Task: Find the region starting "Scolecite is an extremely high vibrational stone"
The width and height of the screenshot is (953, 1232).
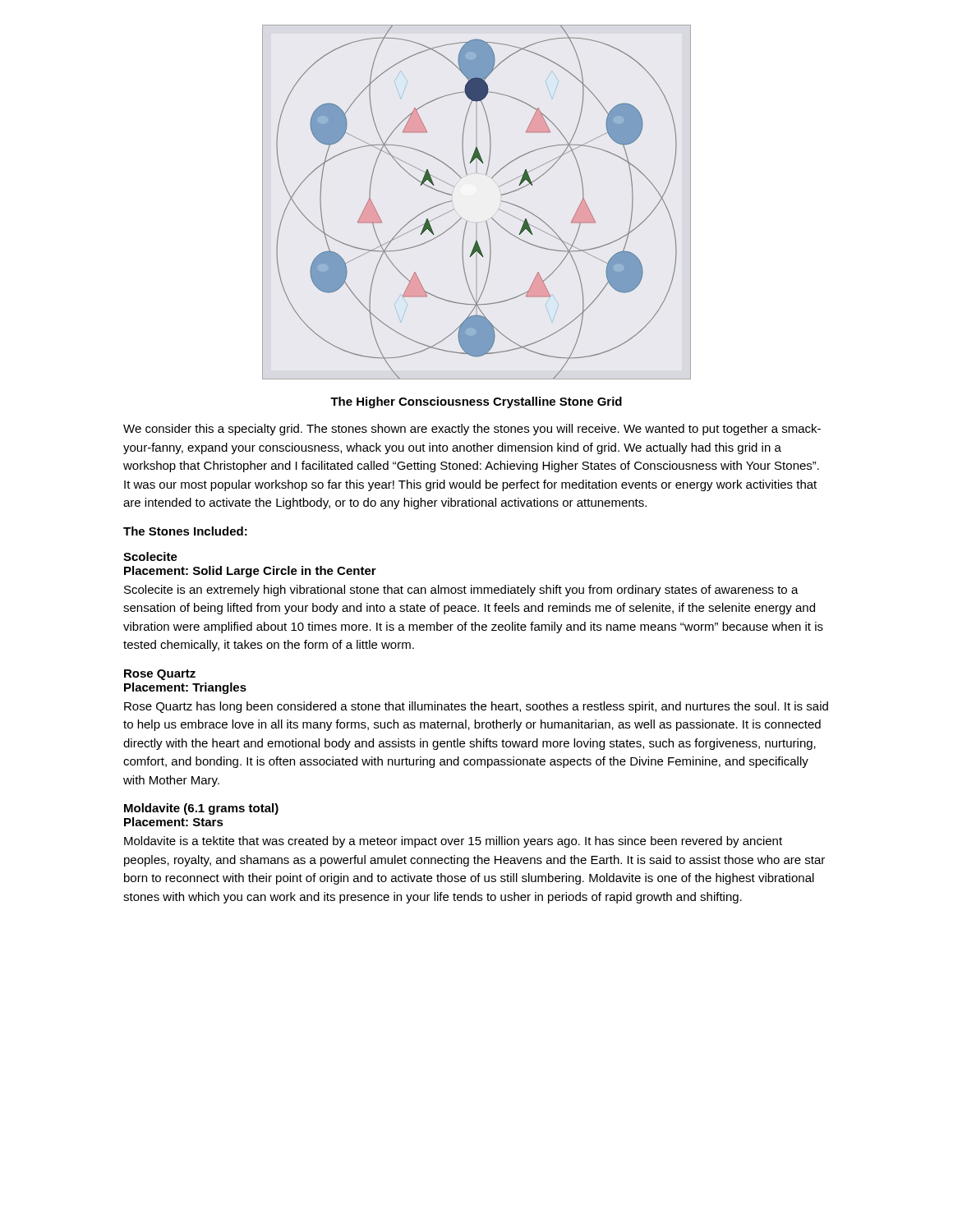Action: point(473,617)
